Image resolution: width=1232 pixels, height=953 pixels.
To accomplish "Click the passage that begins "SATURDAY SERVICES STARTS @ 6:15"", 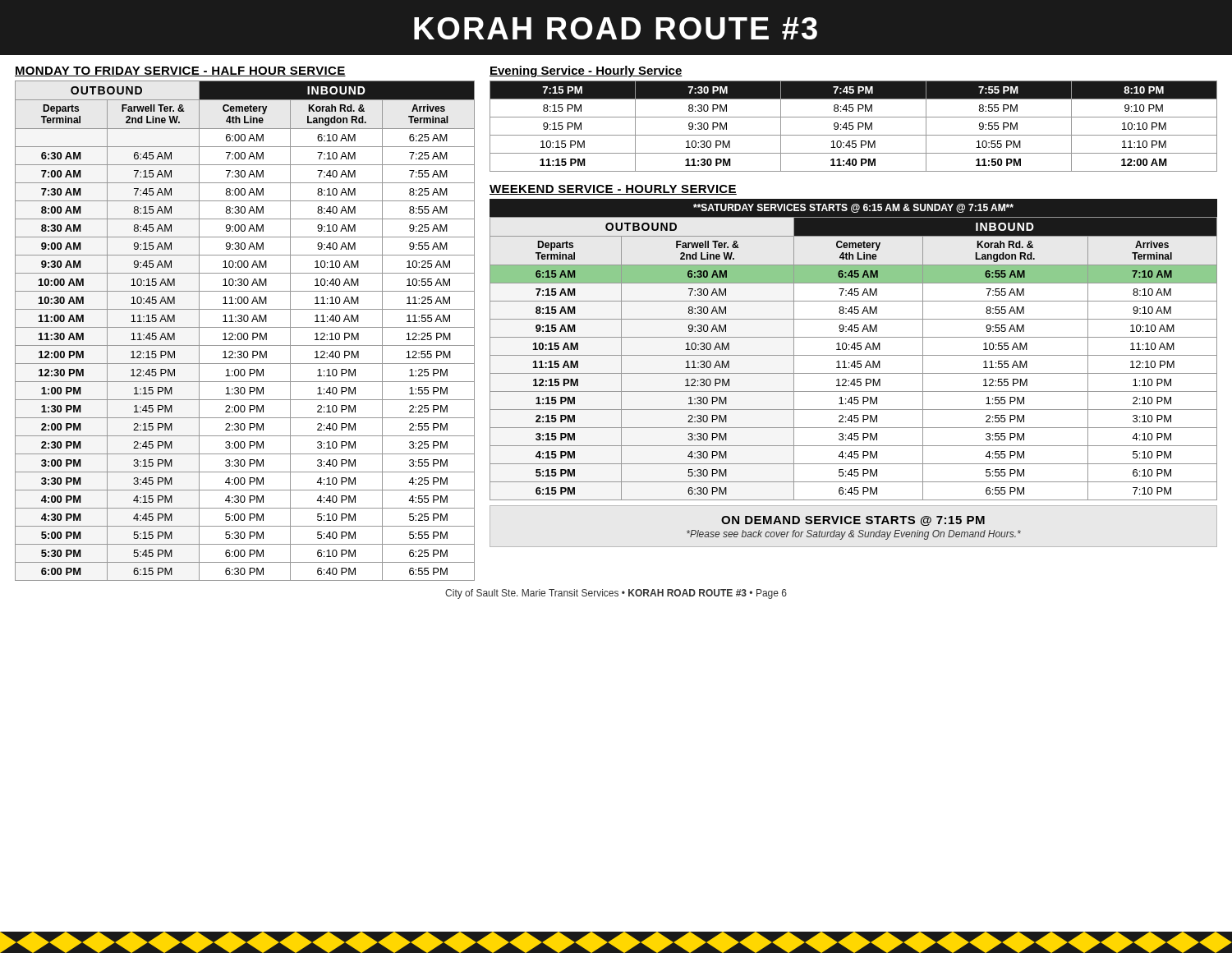I will click(853, 208).
